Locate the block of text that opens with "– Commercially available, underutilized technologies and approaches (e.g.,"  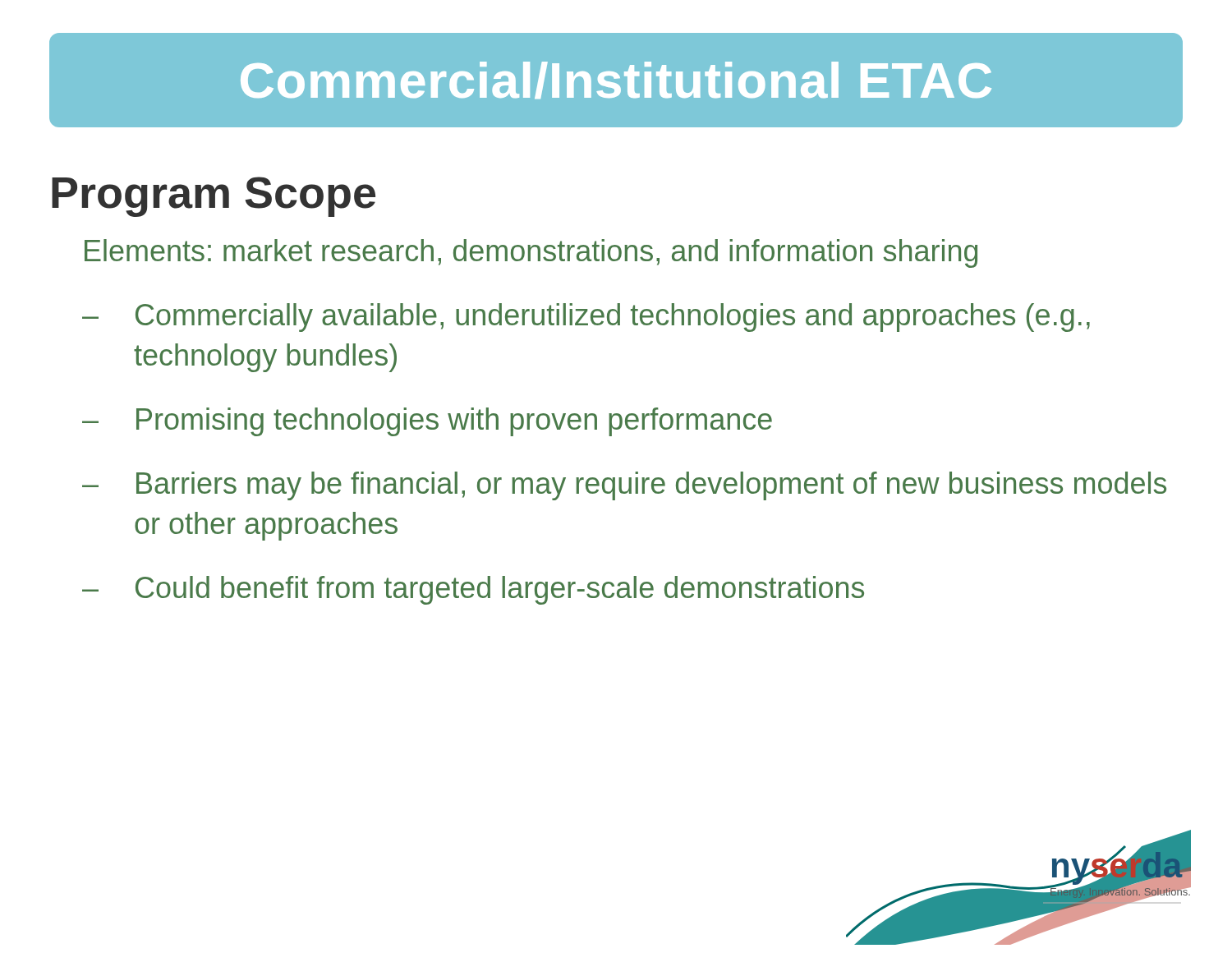point(632,335)
